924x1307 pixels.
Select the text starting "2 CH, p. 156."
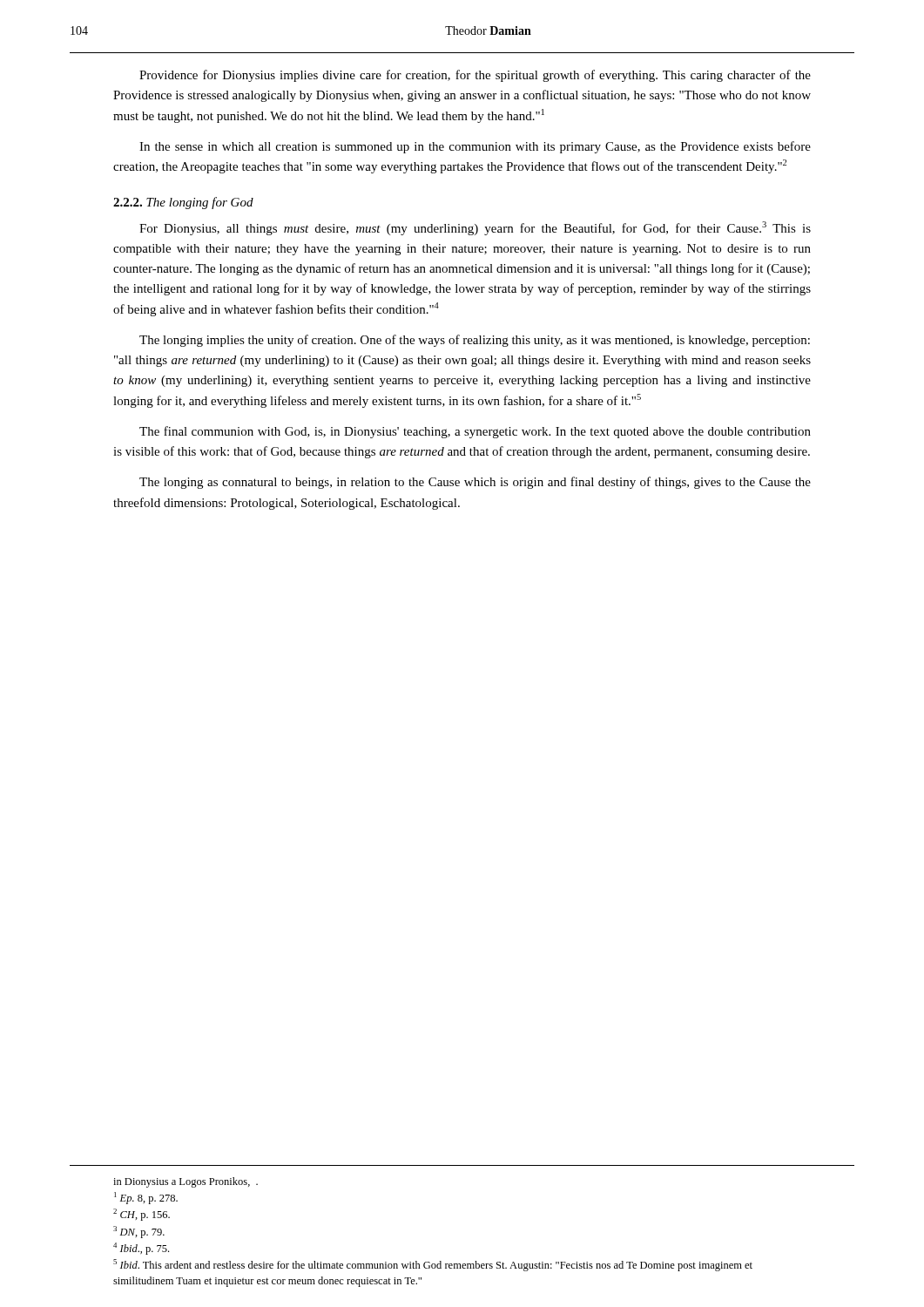142,1214
